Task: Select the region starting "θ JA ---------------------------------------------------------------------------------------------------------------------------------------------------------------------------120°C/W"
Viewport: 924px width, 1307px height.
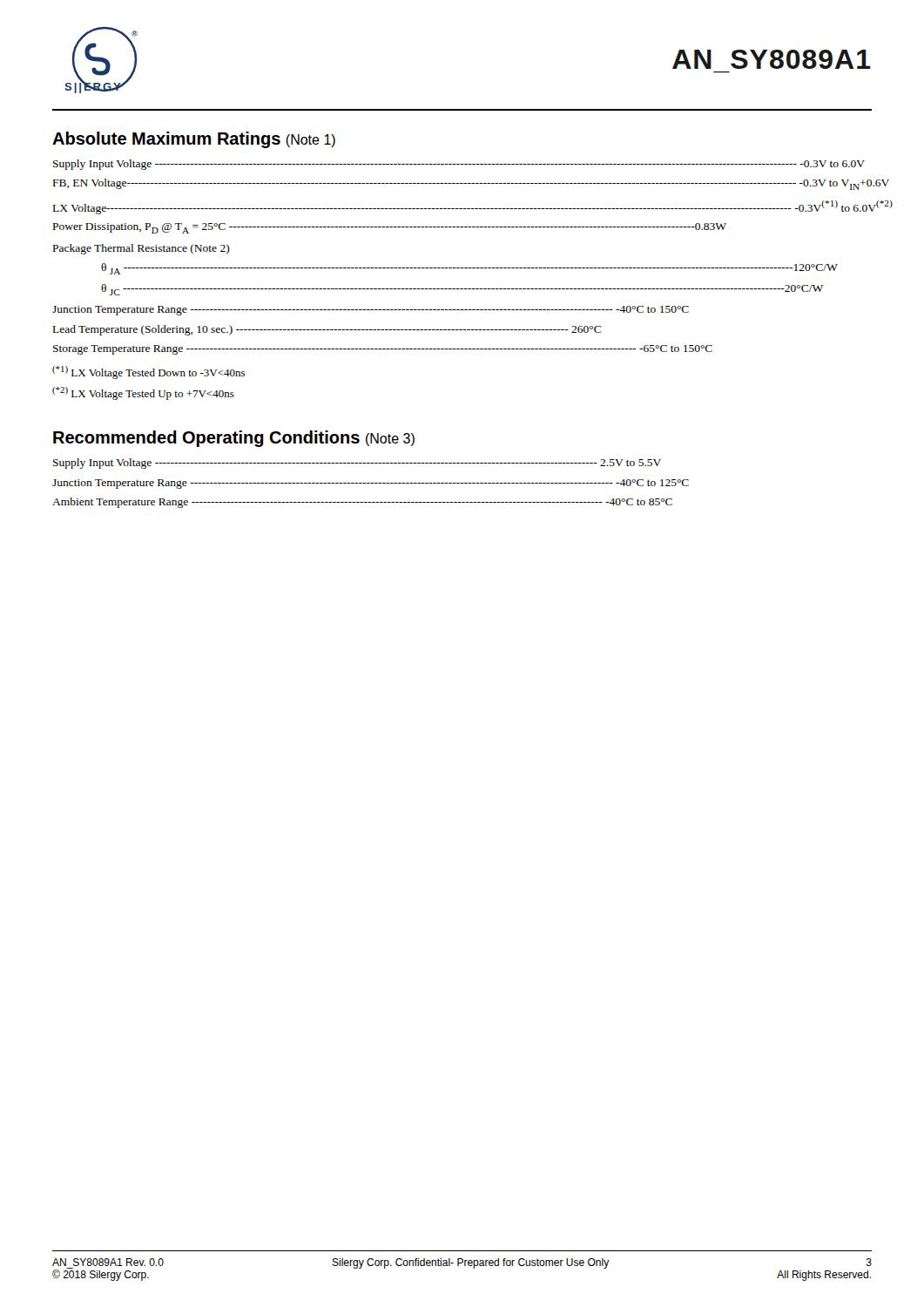Action: click(x=469, y=268)
